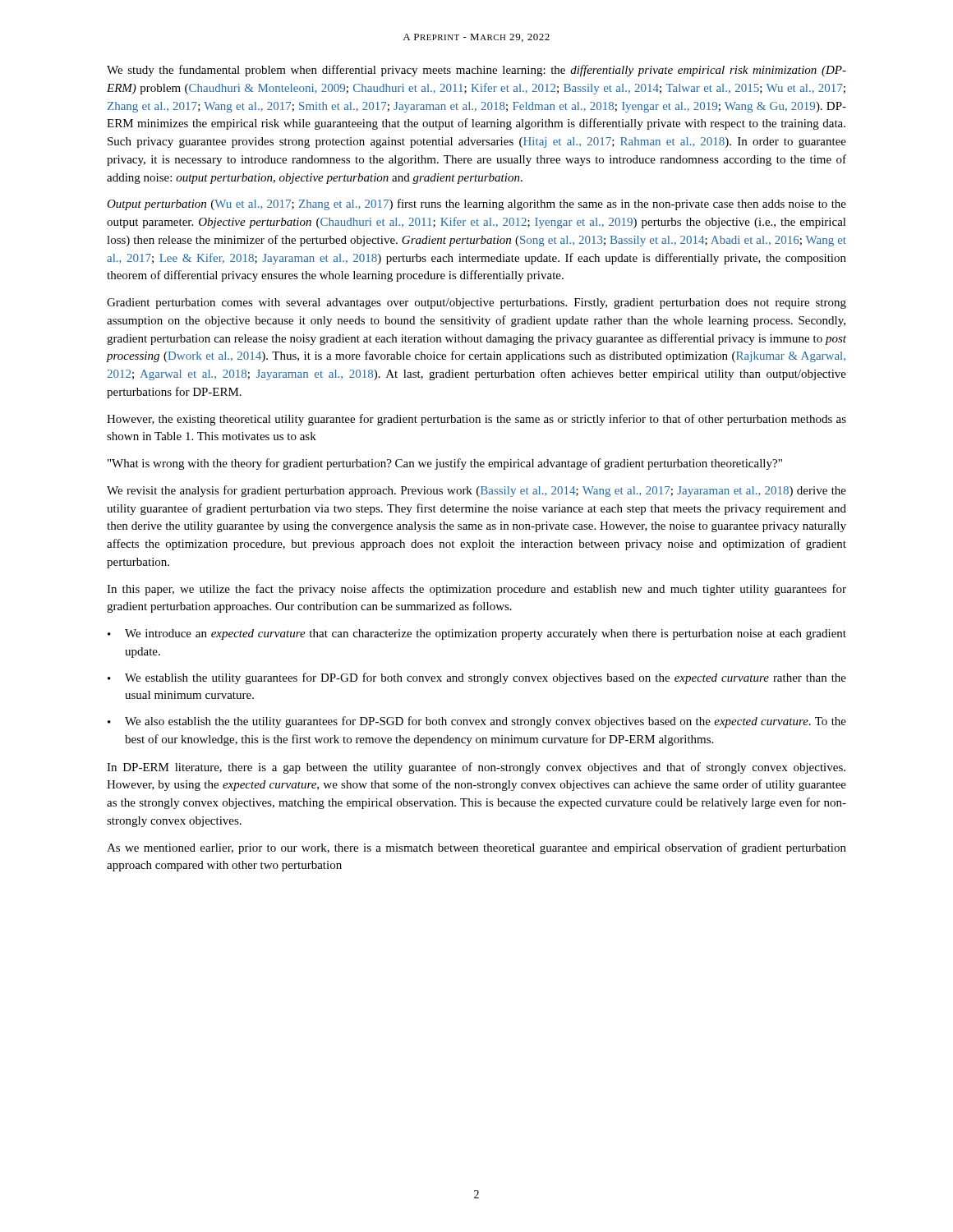This screenshot has width=953, height=1232.
Task: Find the text starting "• We also establish the"
Action: pos(476,731)
